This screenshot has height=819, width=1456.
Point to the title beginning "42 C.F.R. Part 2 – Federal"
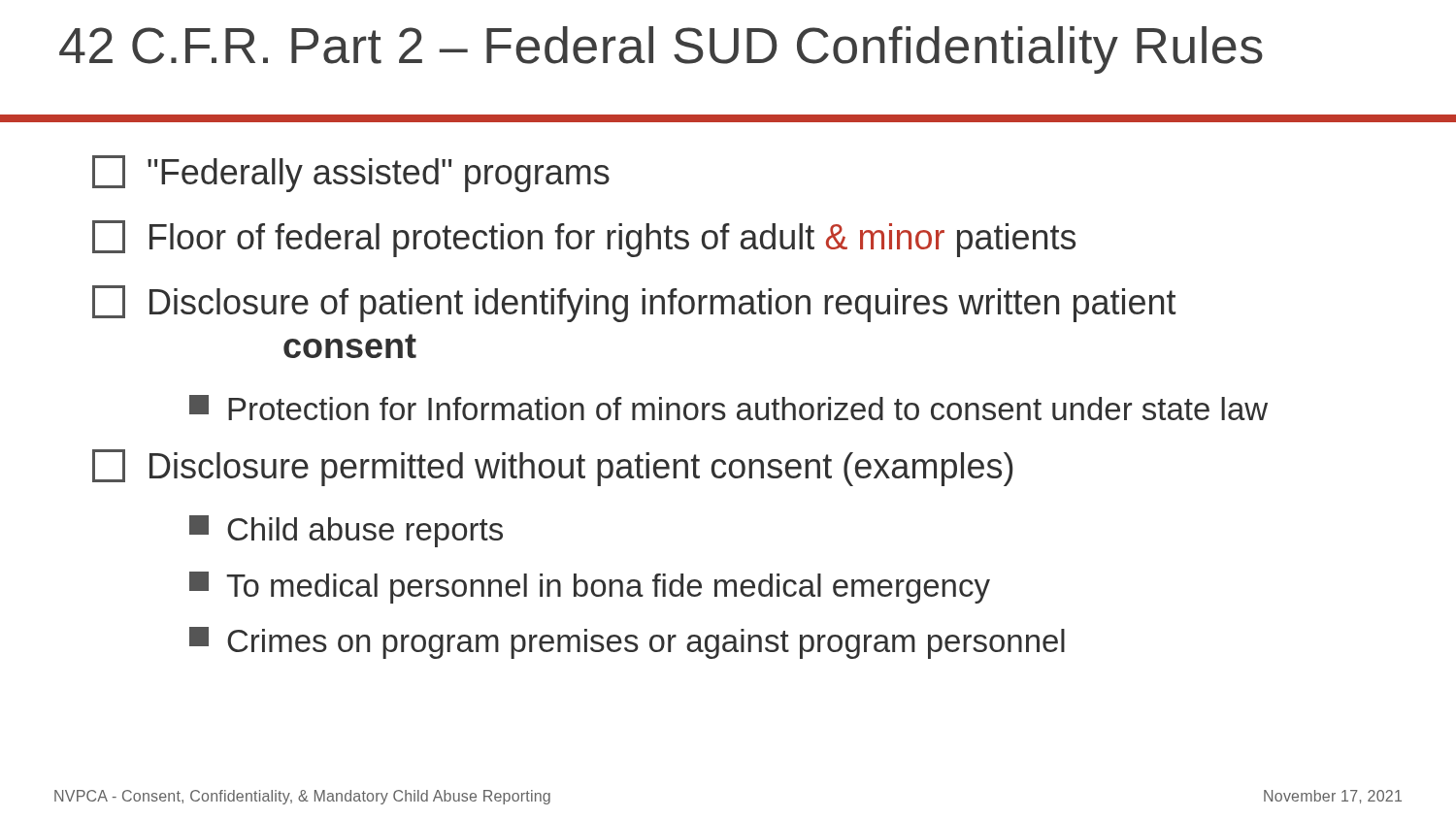(728, 46)
